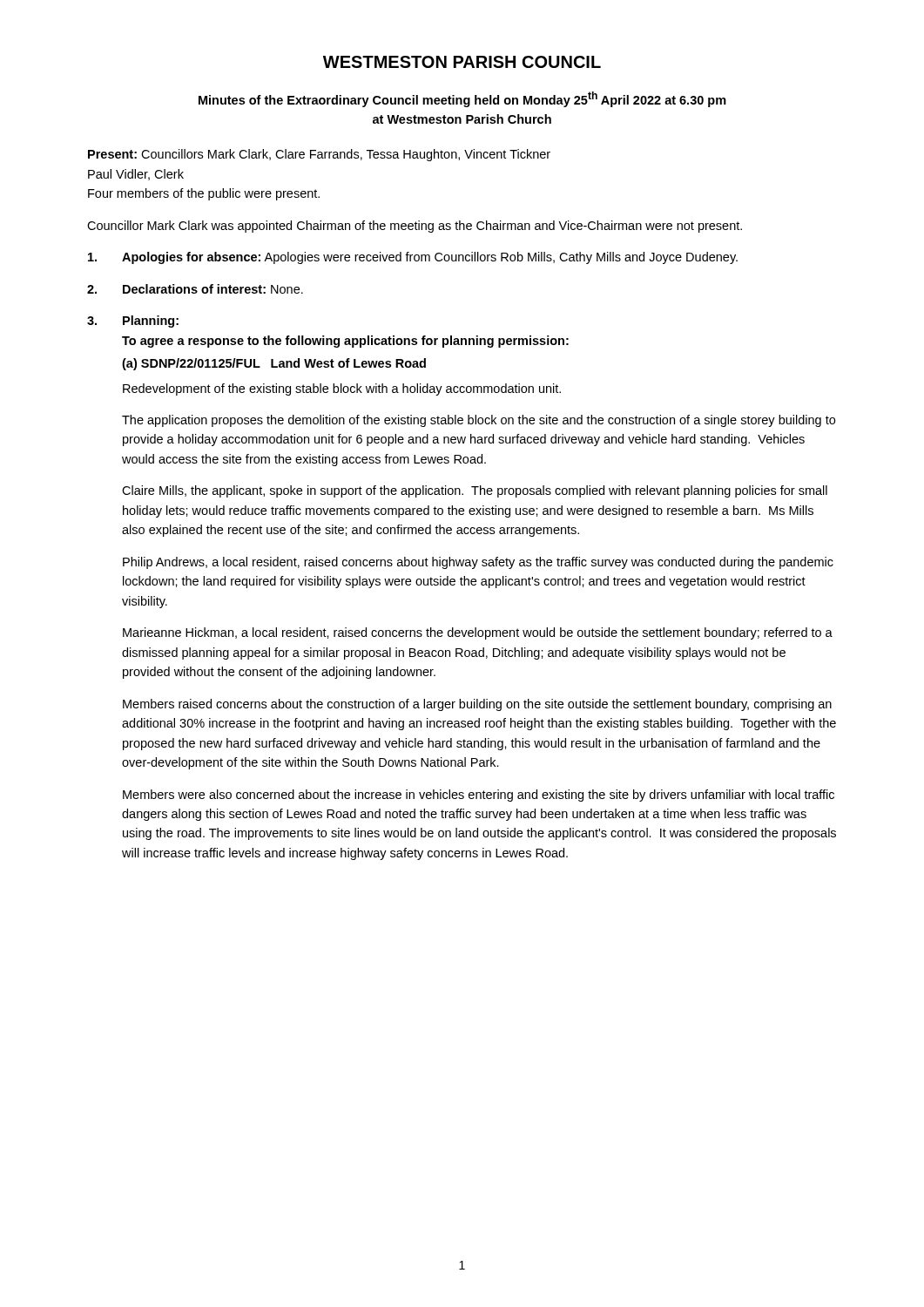
Task: Click on the text starting "Members were also concerned about the increase in"
Action: [x=479, y=824]
